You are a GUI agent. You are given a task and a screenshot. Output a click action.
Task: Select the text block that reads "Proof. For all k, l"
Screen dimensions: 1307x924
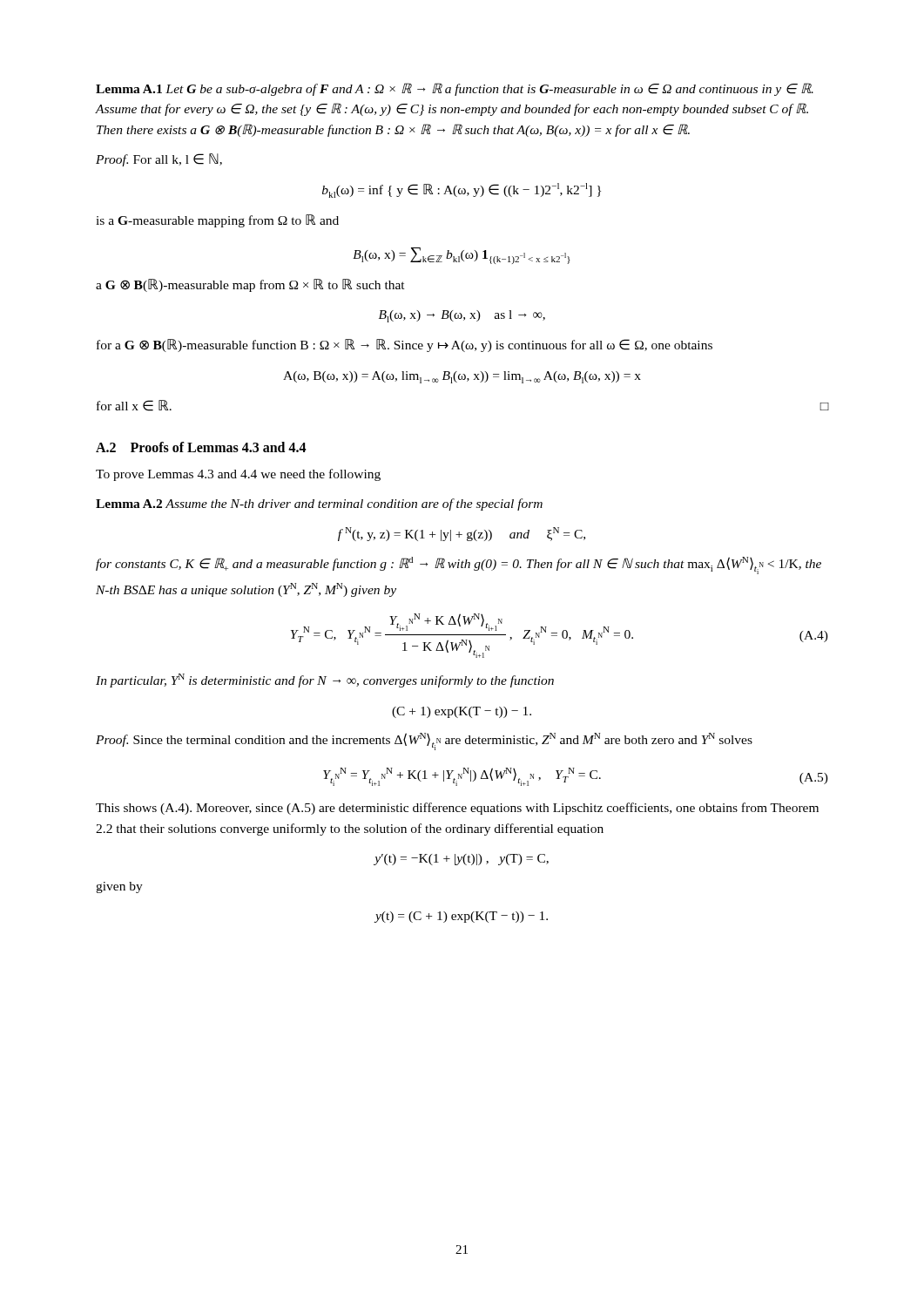159,159
